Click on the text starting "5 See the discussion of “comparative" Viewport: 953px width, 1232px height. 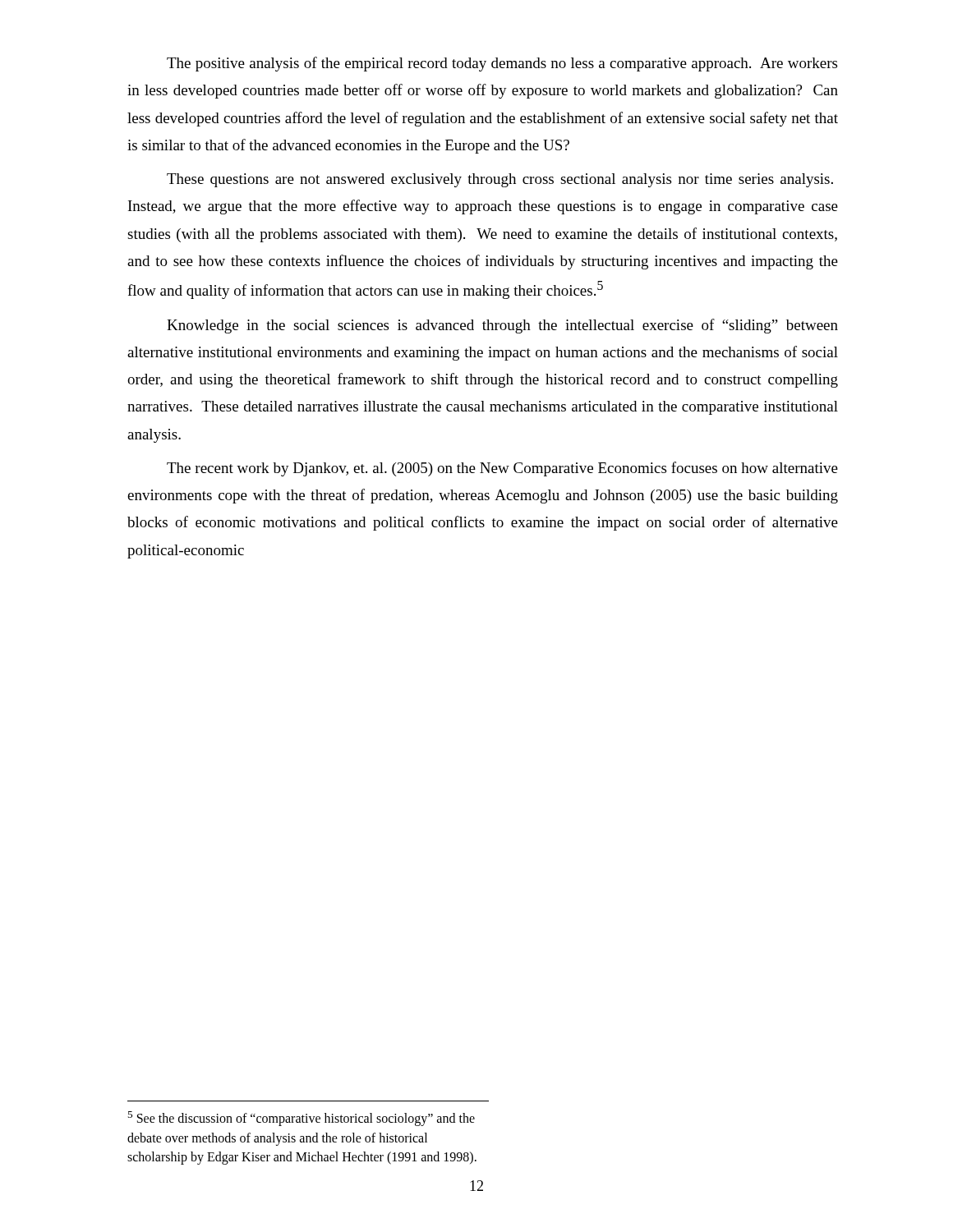[308, 1136]
